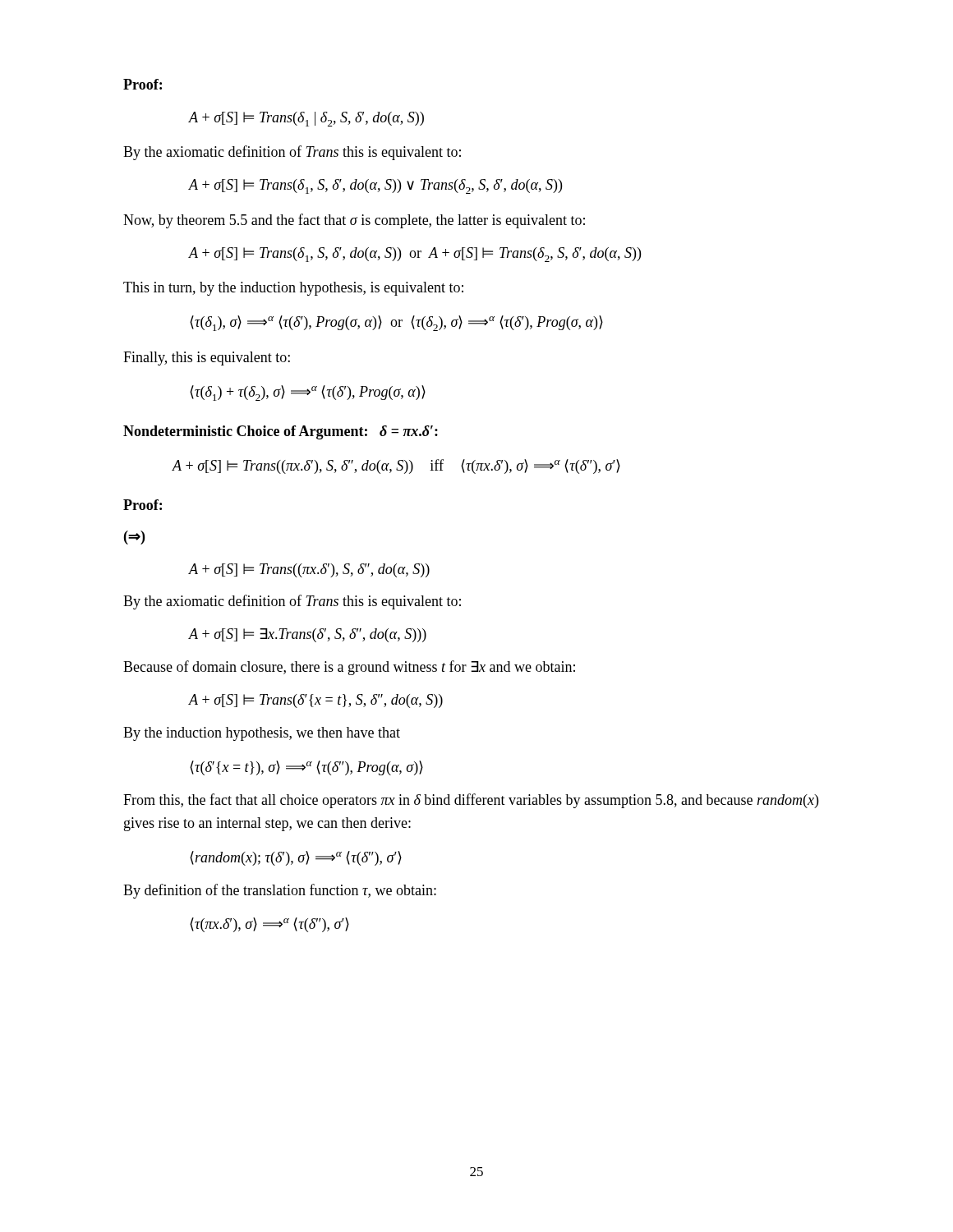Locate the block of text that opens with "By definition of"
This screenshot has width=953, height=1232.
point(280,890)
